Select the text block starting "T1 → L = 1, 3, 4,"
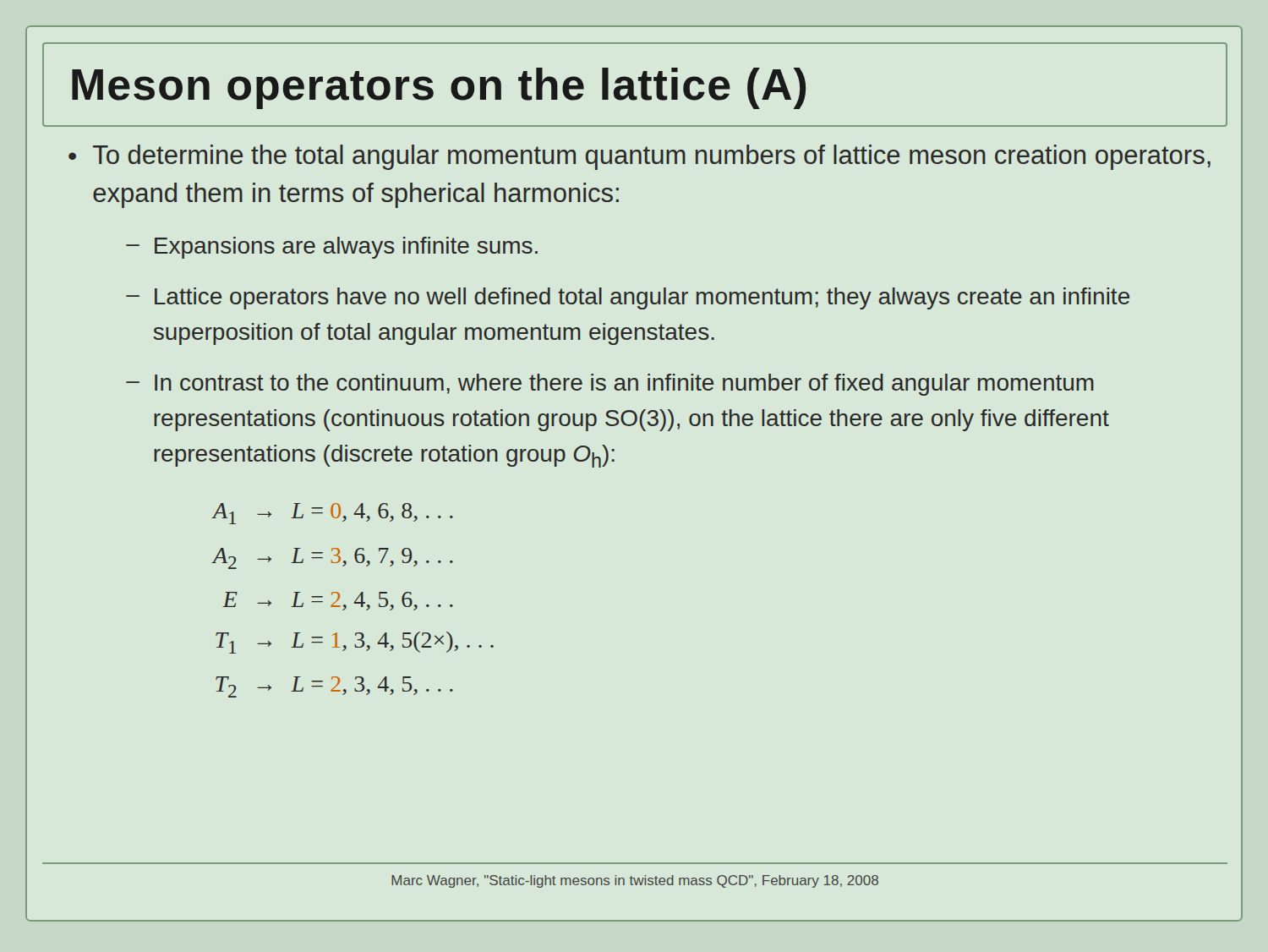Screen dimensions: 952x1268 click(x=349, y=641)
